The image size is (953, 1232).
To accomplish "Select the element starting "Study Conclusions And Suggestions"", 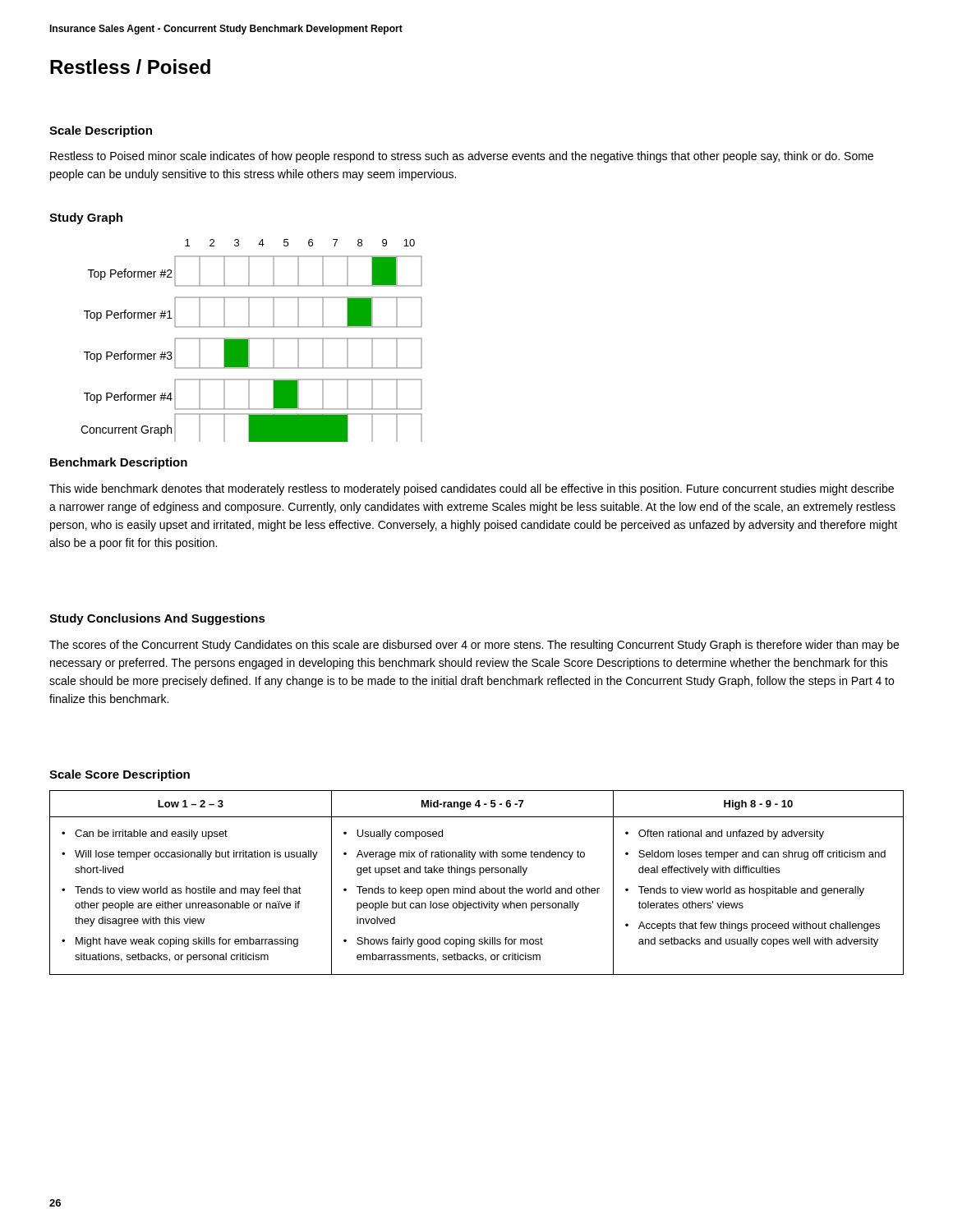I will [x=157, y=618].
